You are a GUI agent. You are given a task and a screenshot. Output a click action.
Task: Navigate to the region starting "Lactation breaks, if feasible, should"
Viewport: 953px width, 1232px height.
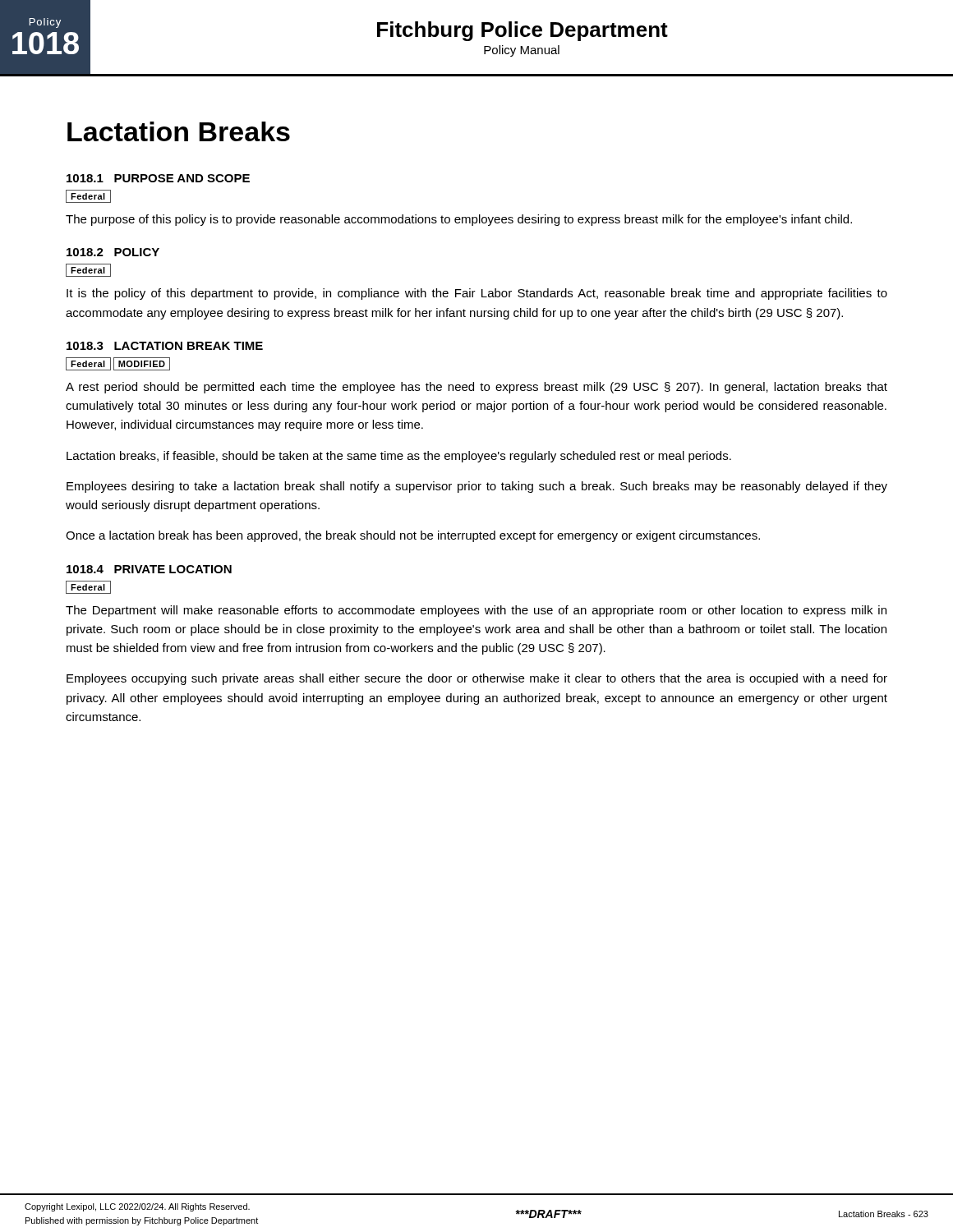point(399,455)
